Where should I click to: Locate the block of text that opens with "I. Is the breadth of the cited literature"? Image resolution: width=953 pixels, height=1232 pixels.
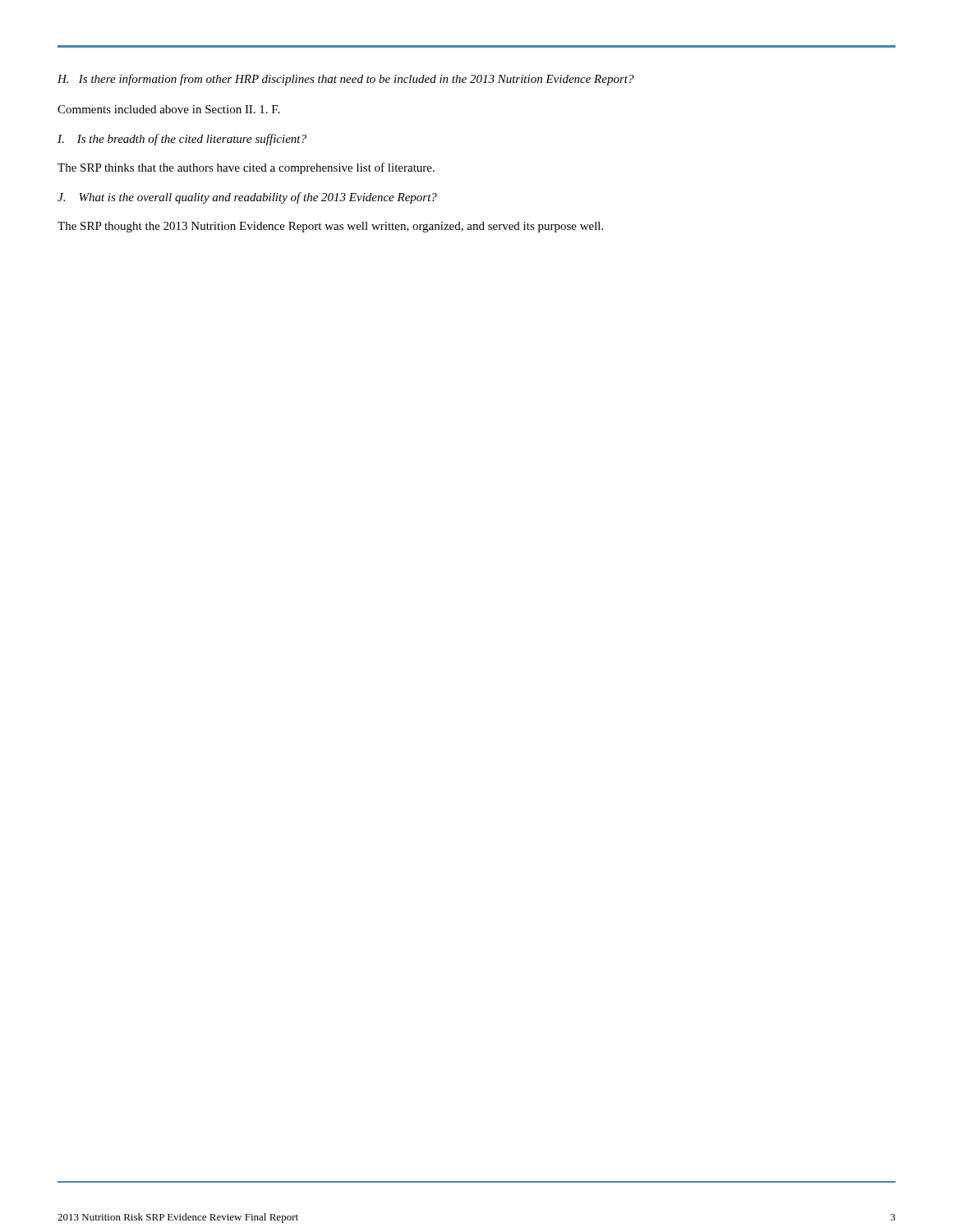click(182, 139)
